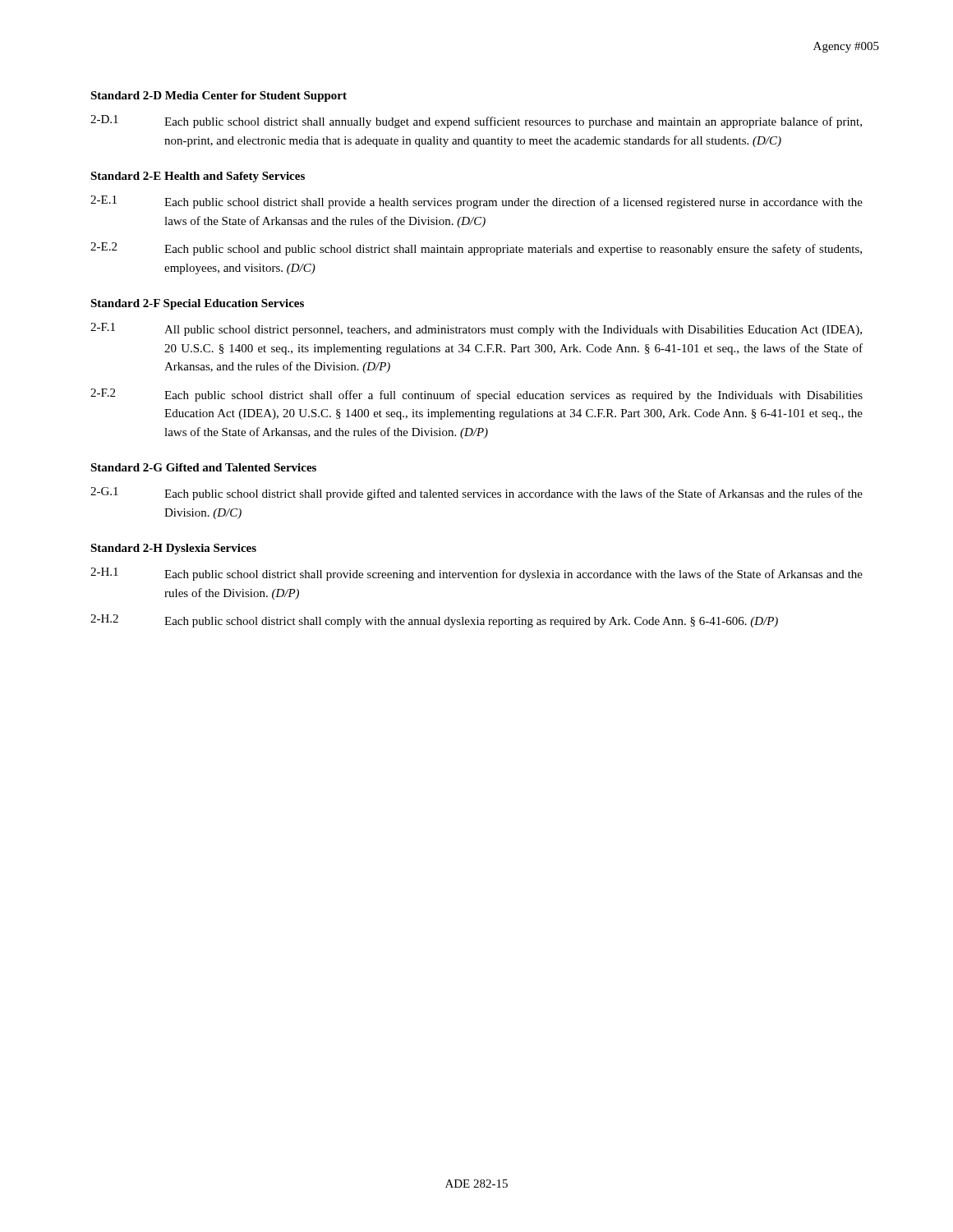Viewport: 953px width, 1232px height.
Task: Navigate to the text block starting "Standard 2-E Health"
Action: (x=198, y=176)
